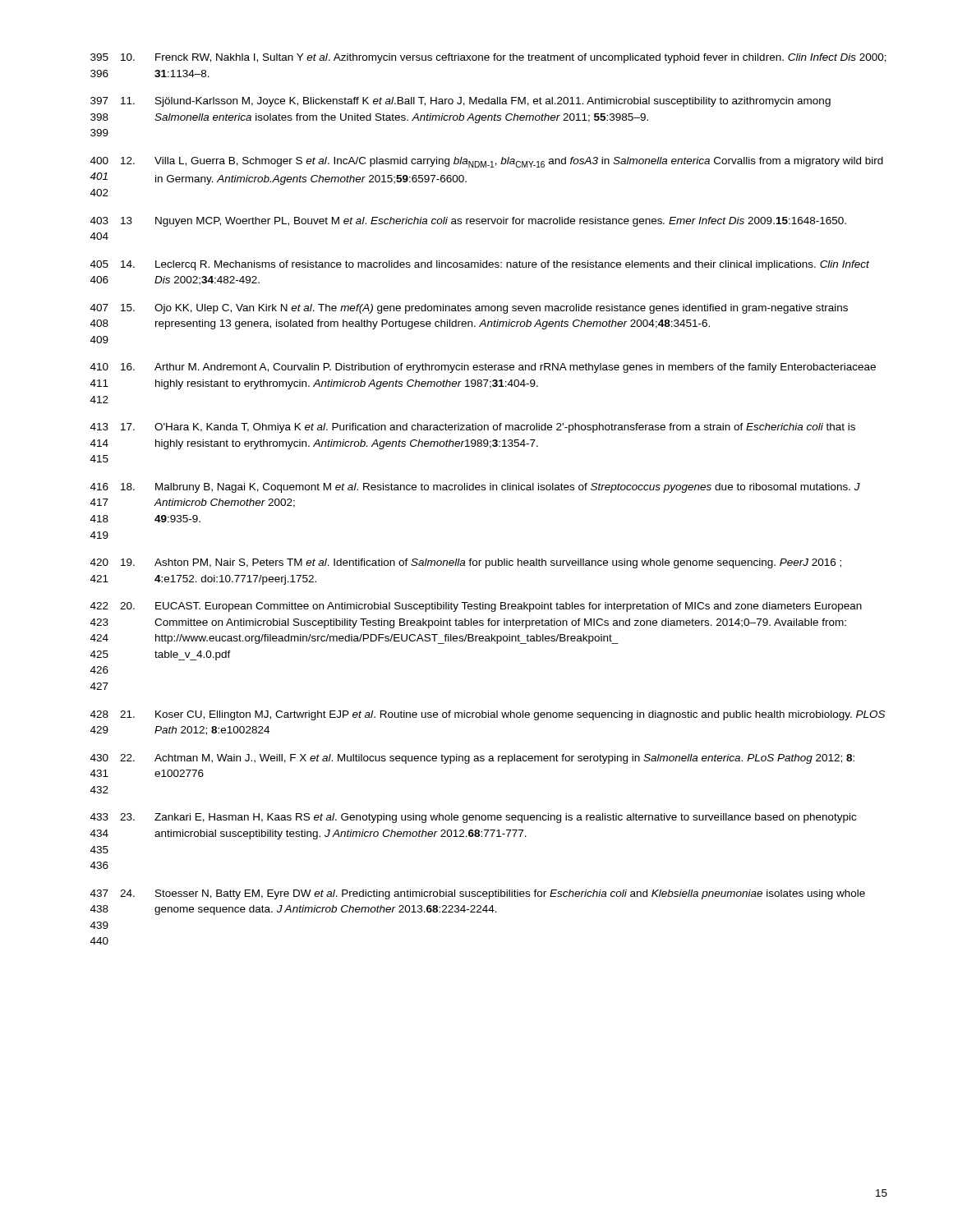Point to the block beginning "407 408 409 15. Ojo KK, Ulep C,"
953x1232 pixels.
476,324
